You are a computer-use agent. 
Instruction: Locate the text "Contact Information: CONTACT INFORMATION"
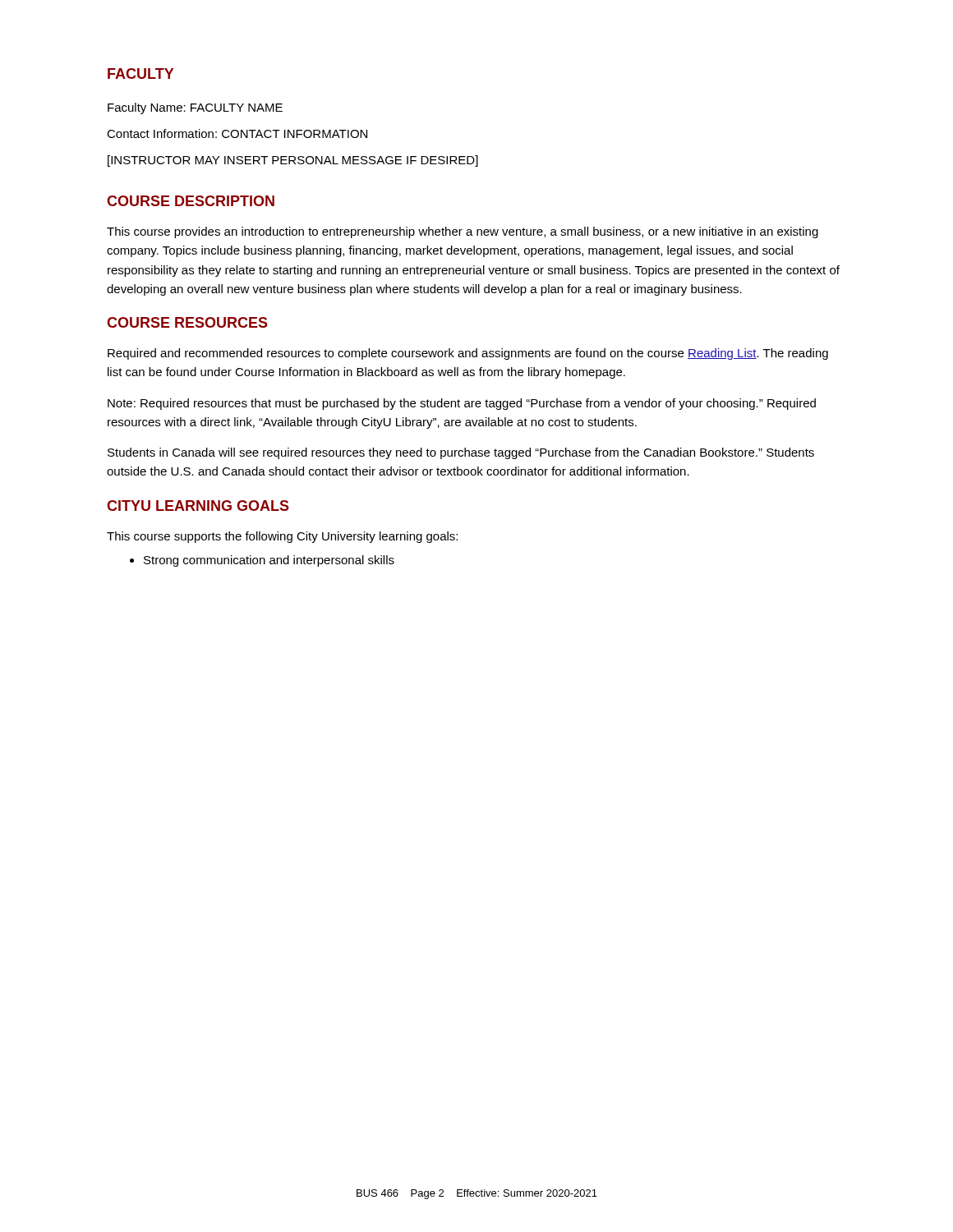pos(238,133)
